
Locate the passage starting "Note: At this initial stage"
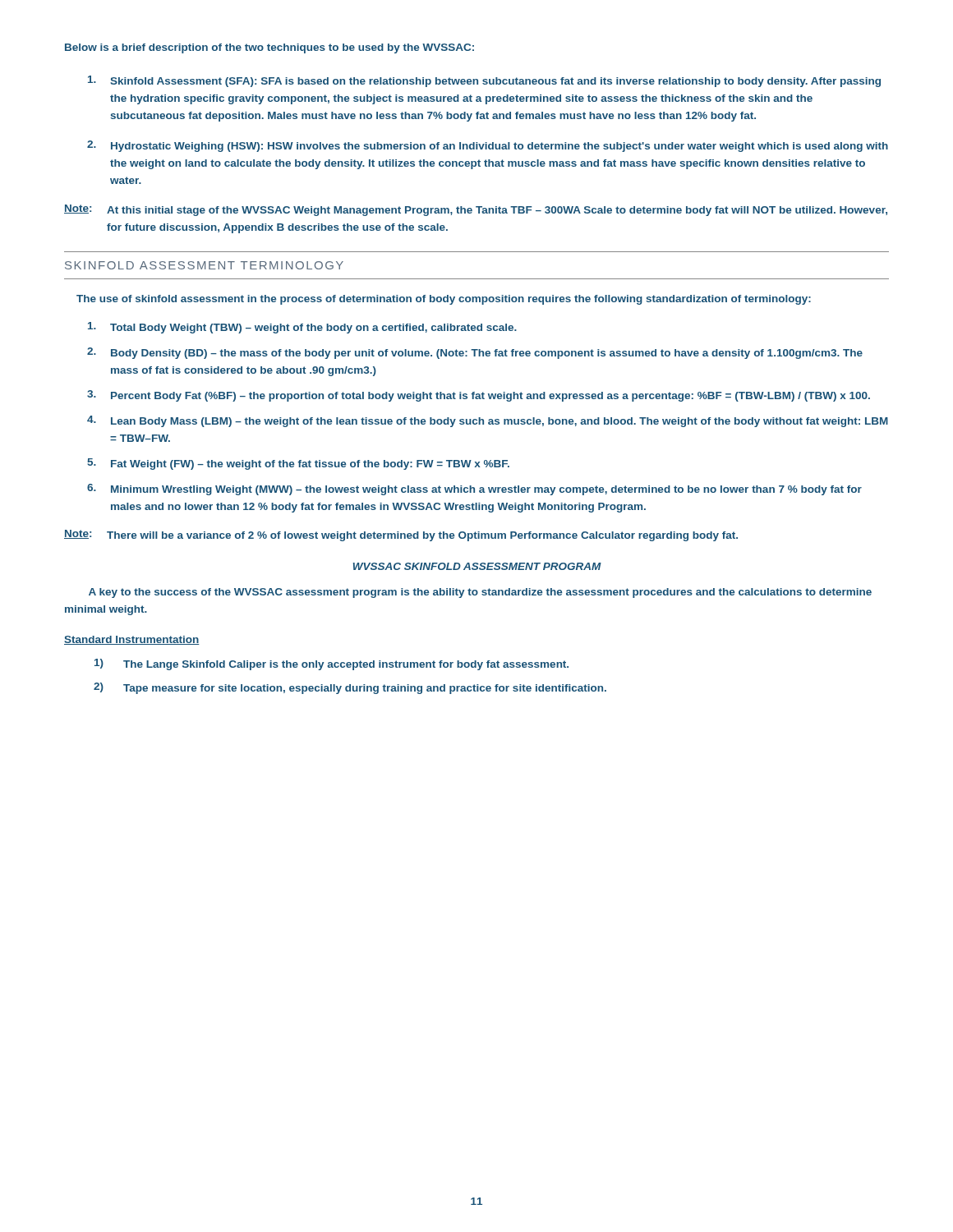coord(476,220)
